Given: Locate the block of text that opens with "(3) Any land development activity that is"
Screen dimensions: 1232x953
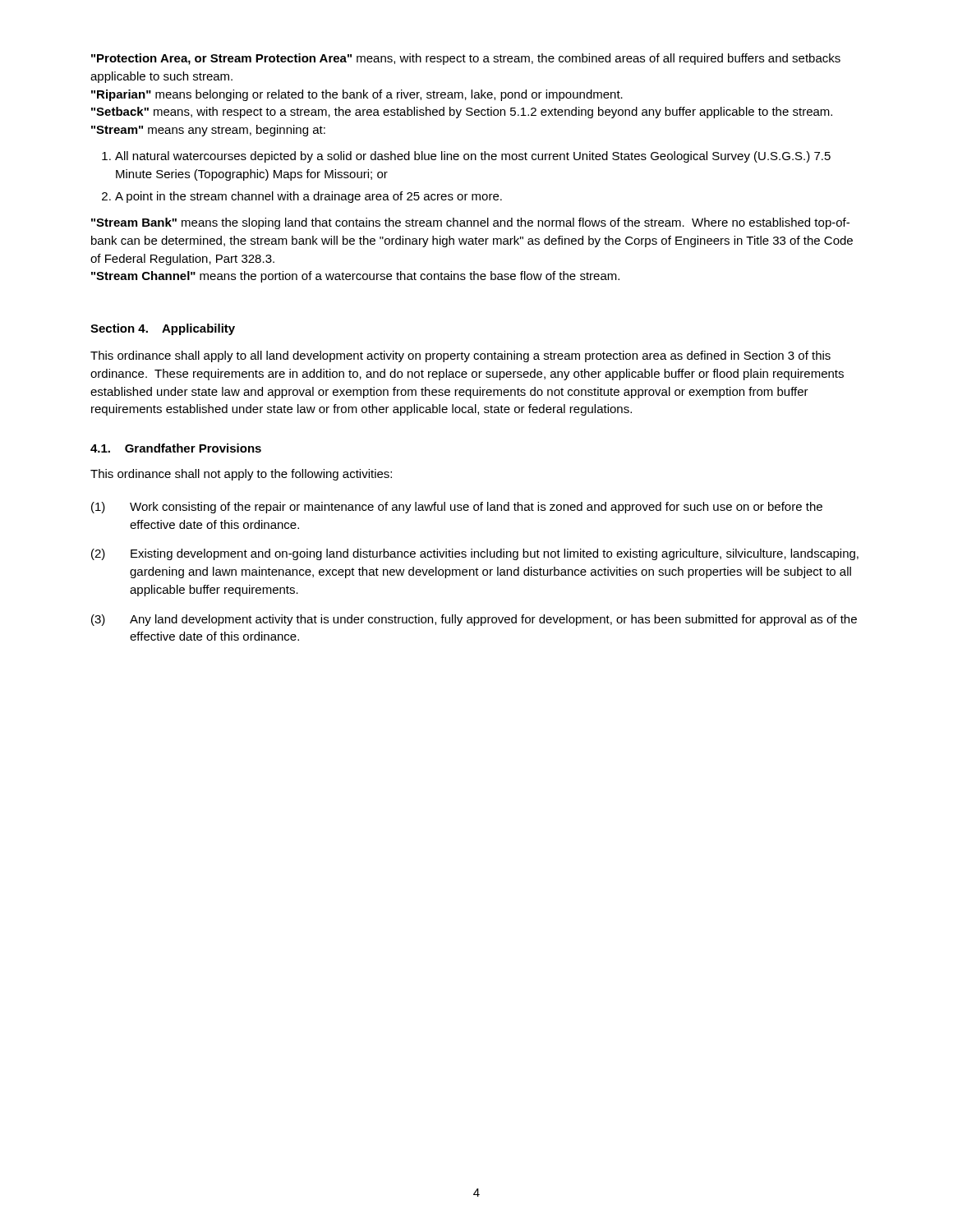Looking at the screenshot, I should [x=476, y=628].
